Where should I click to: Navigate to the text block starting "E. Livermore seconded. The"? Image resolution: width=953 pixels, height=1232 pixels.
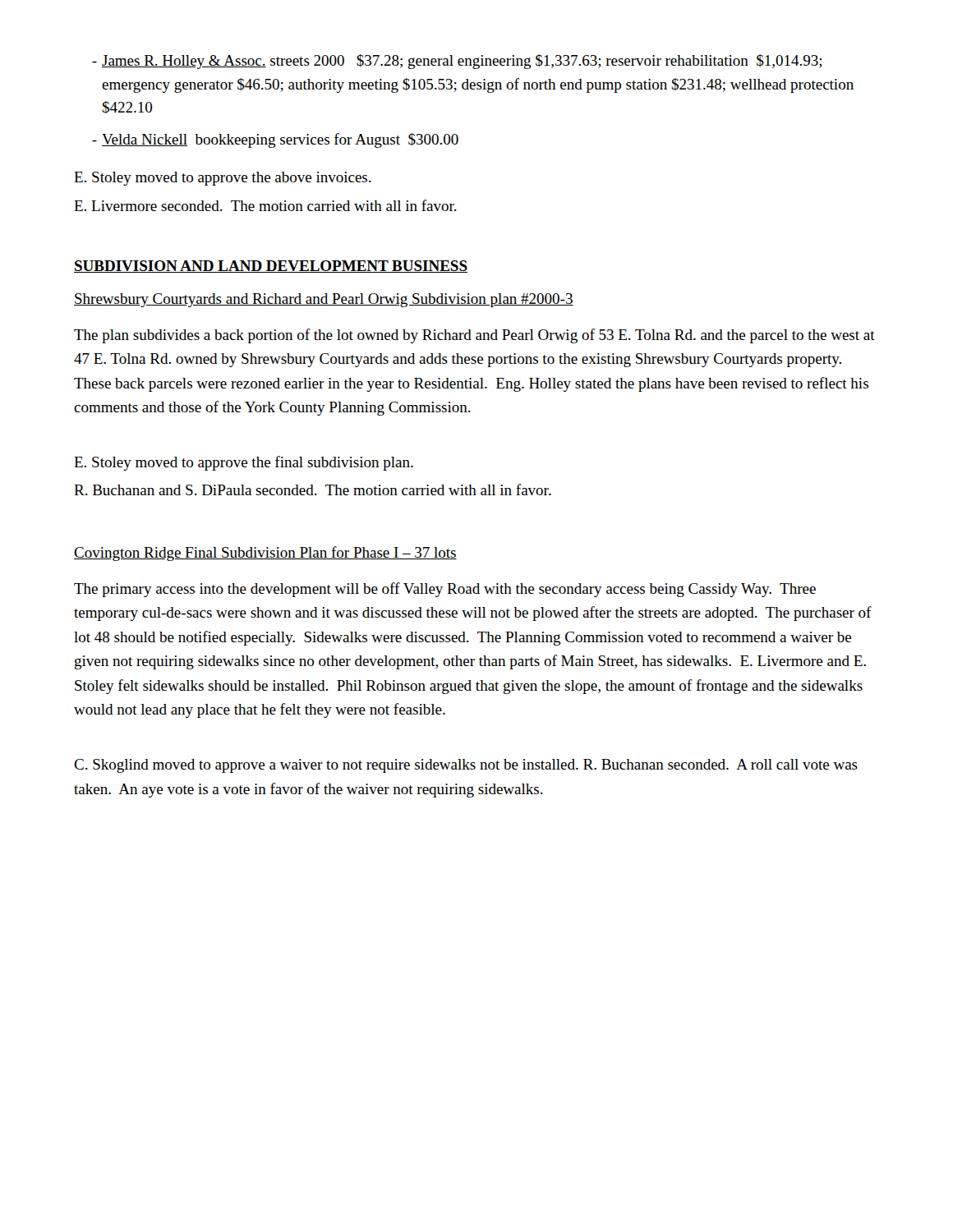coord(266,205)
